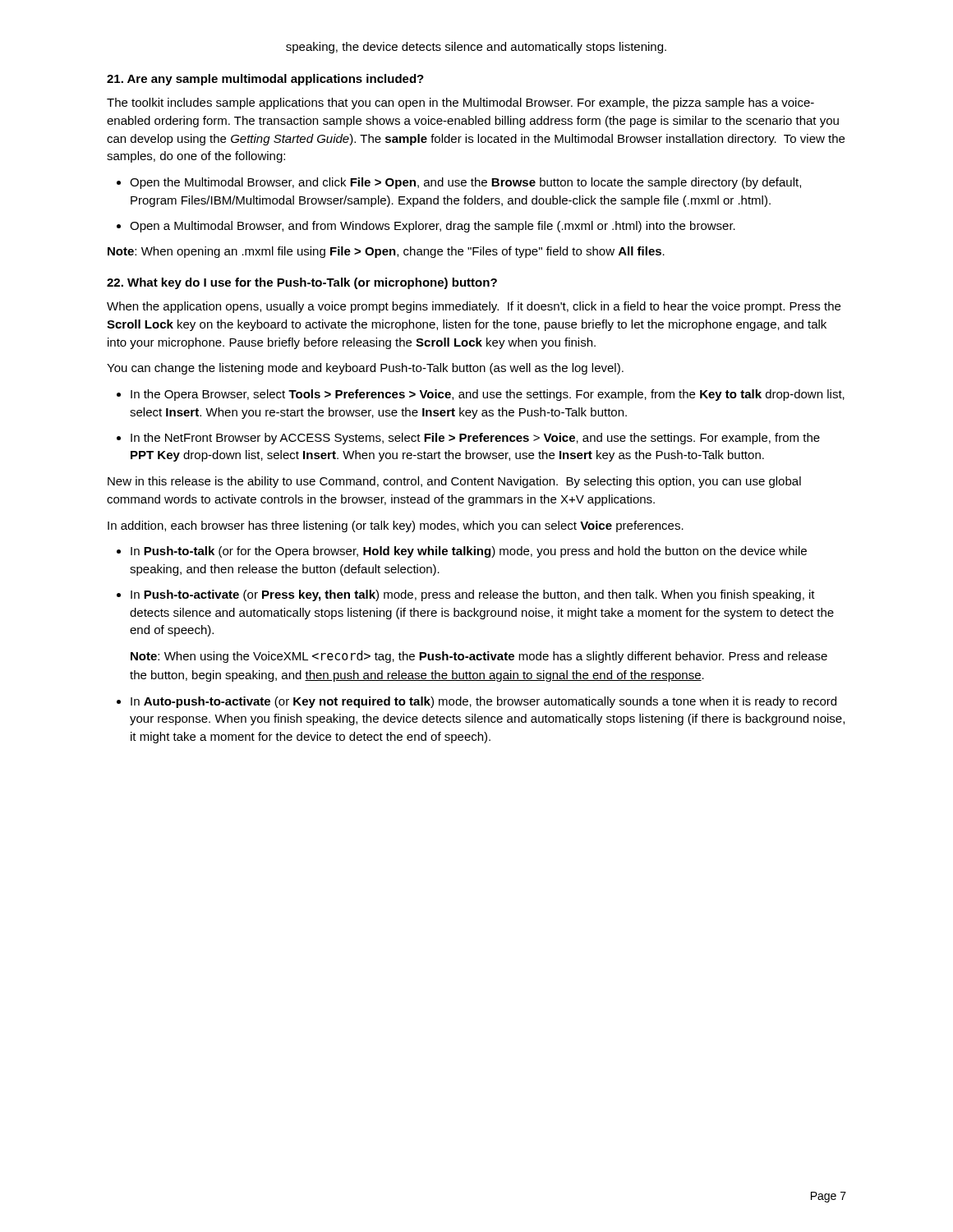Click on the element starting "The toolkit includes"
This screenshot has width=953, height=1232.
pos(476,129)
